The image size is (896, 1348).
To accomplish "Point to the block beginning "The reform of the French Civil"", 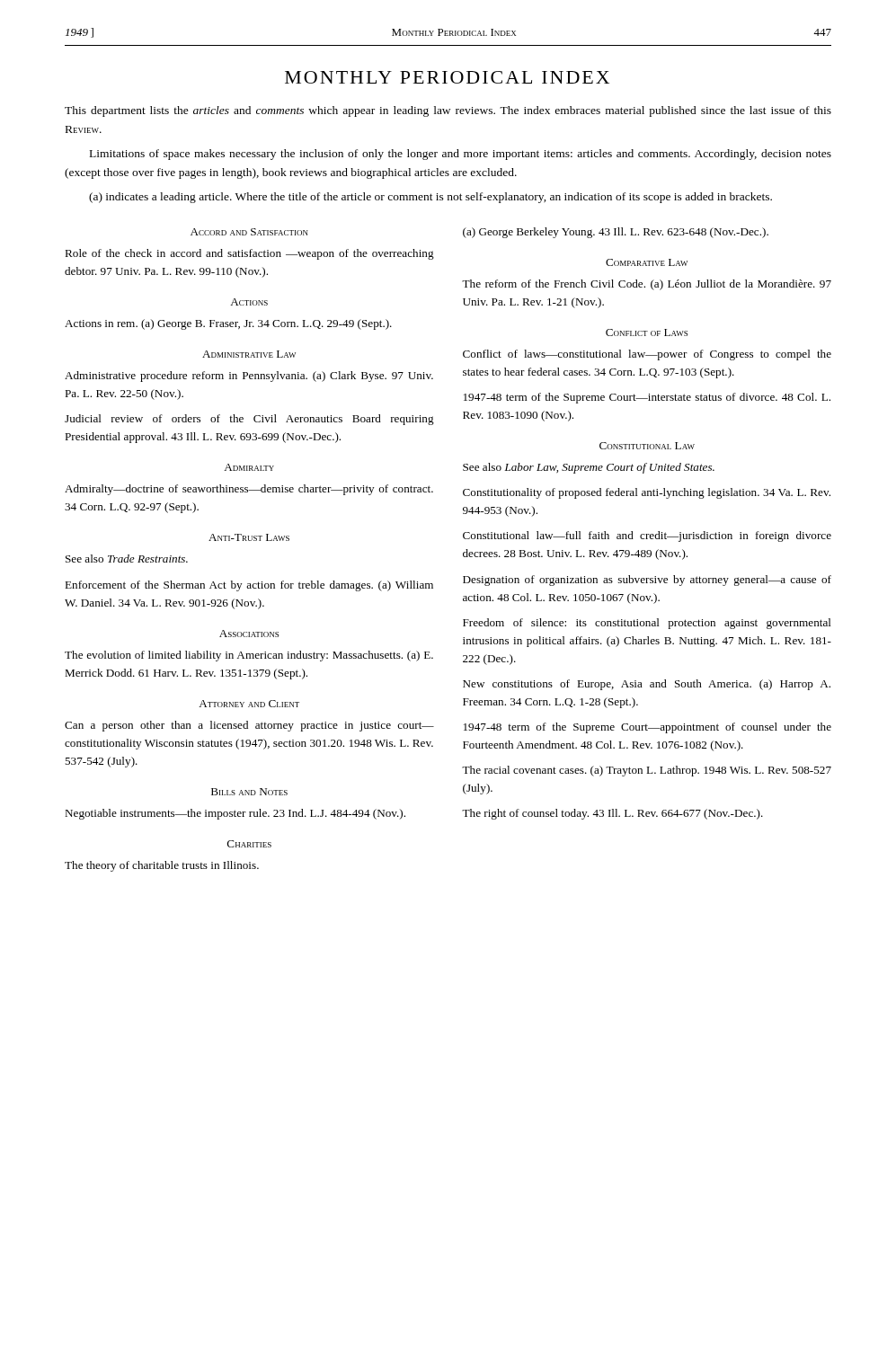I will pyautogui.click(x=647, y=293).
